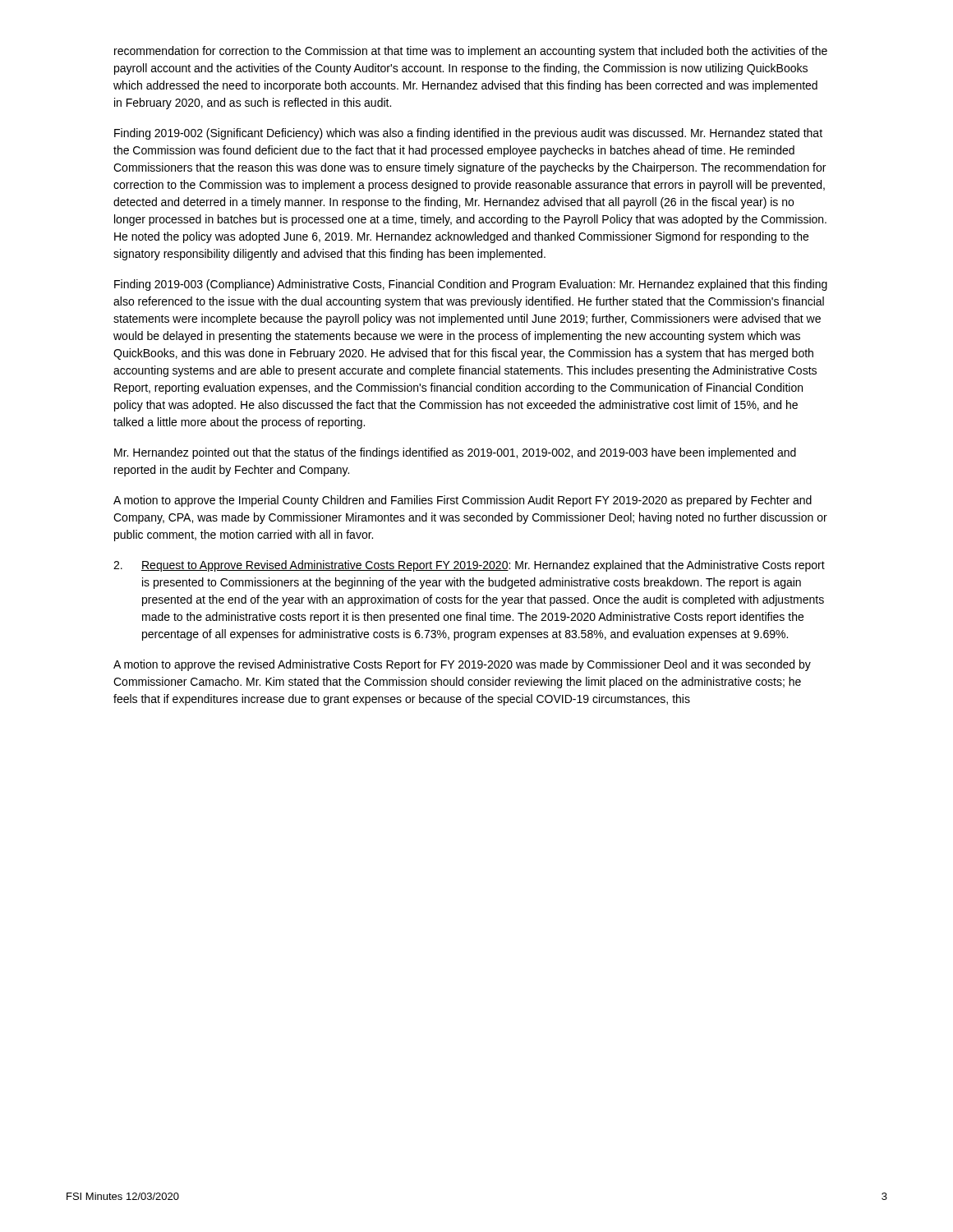
Task: Select the text block that says "Finding 2019-003 (Compliance) Administrative"
Action: [470, 353]
